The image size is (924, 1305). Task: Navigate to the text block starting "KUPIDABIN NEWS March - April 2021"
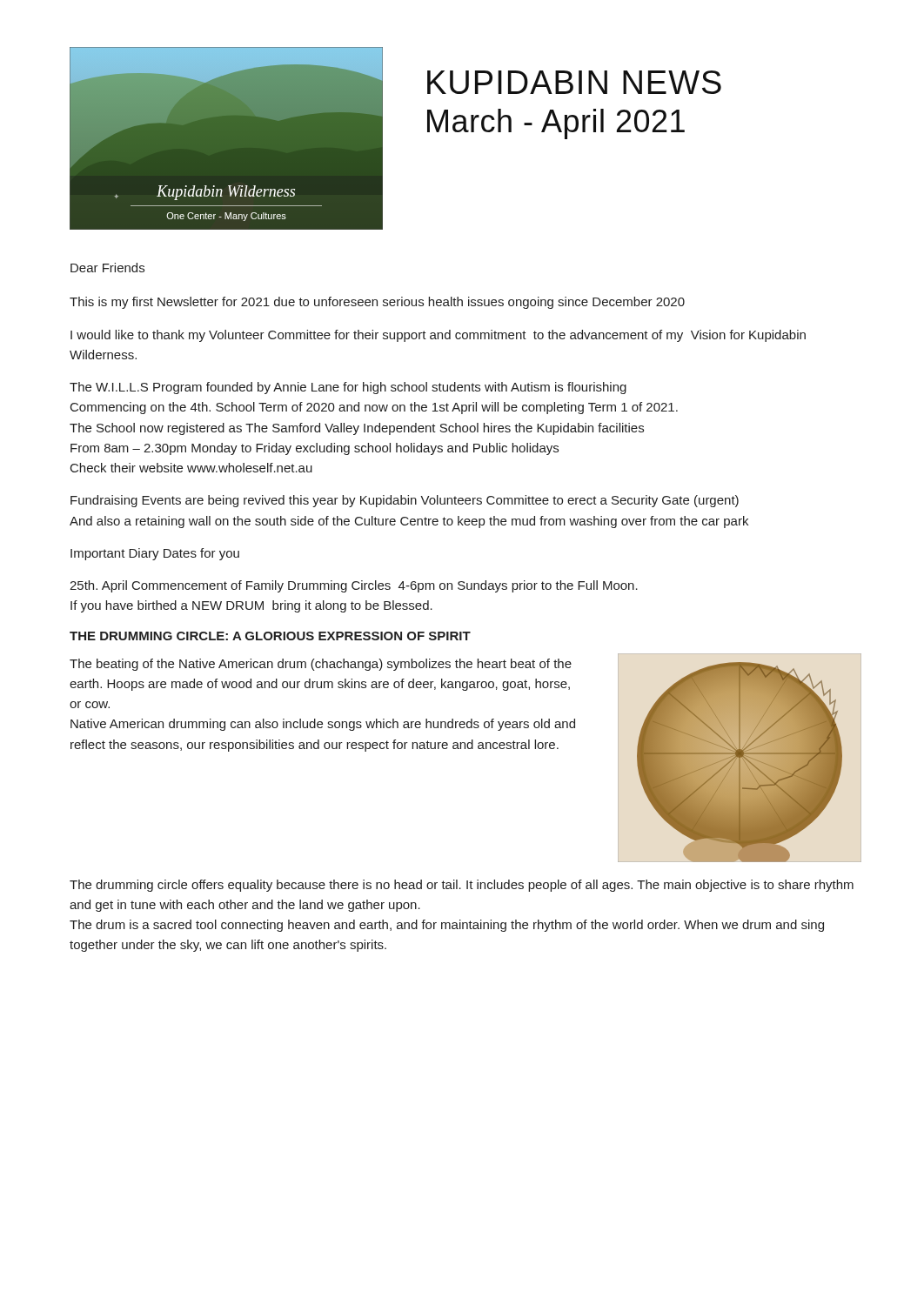tap(574, 102)
